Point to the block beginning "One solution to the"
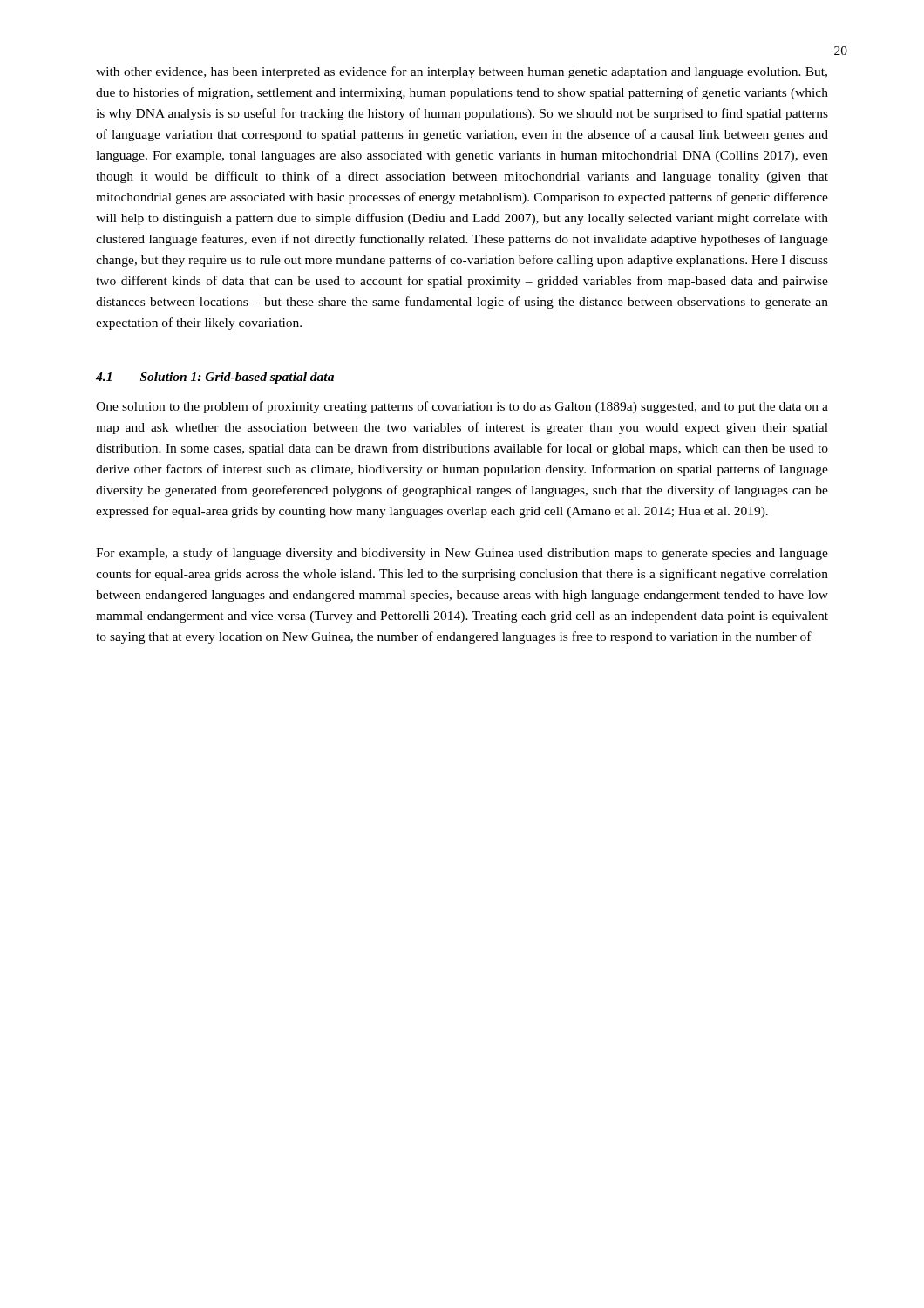924x1308 pixels. [462, 458]
